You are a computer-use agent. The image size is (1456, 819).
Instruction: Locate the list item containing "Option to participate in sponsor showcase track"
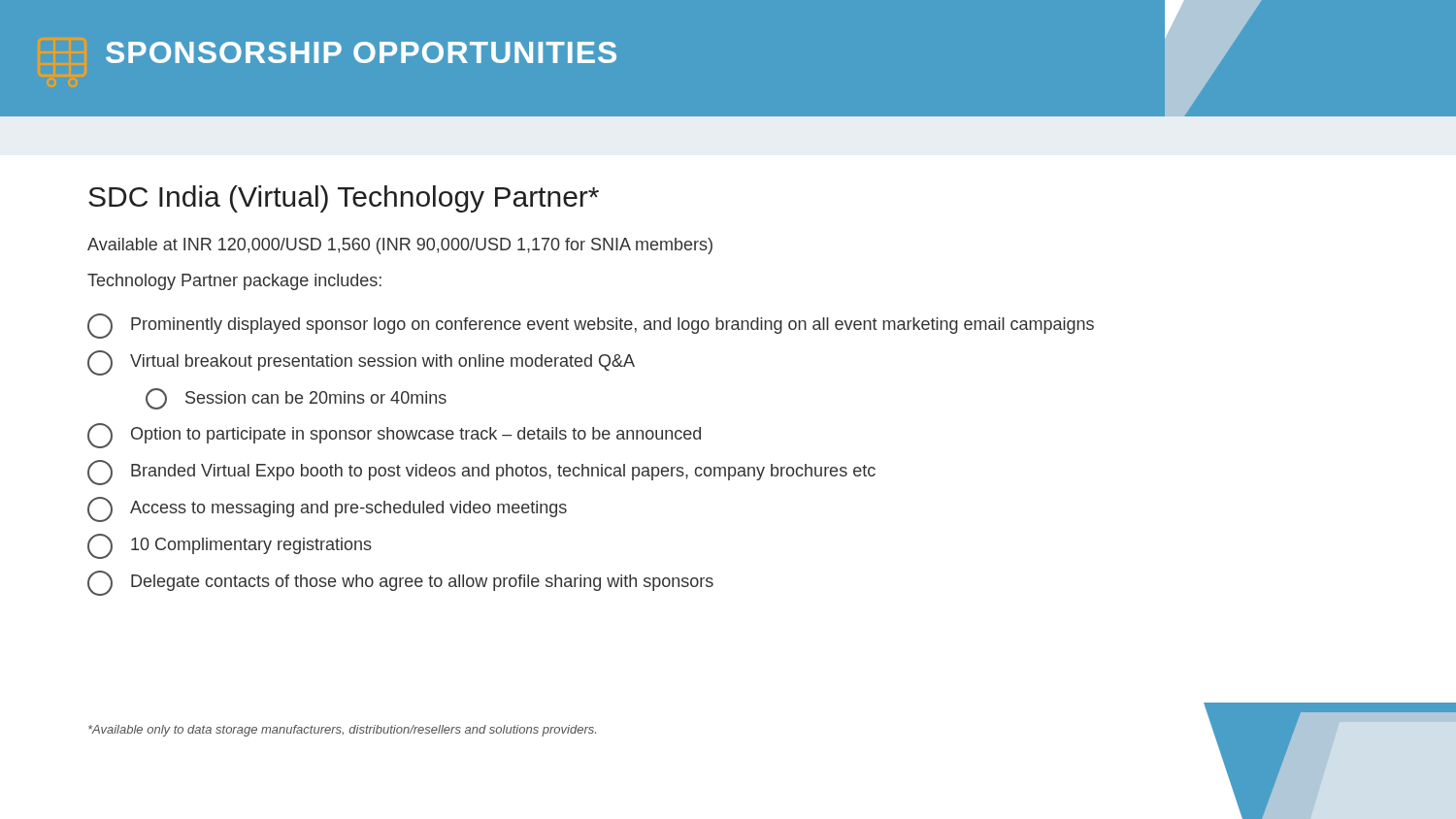pos(395,435)
